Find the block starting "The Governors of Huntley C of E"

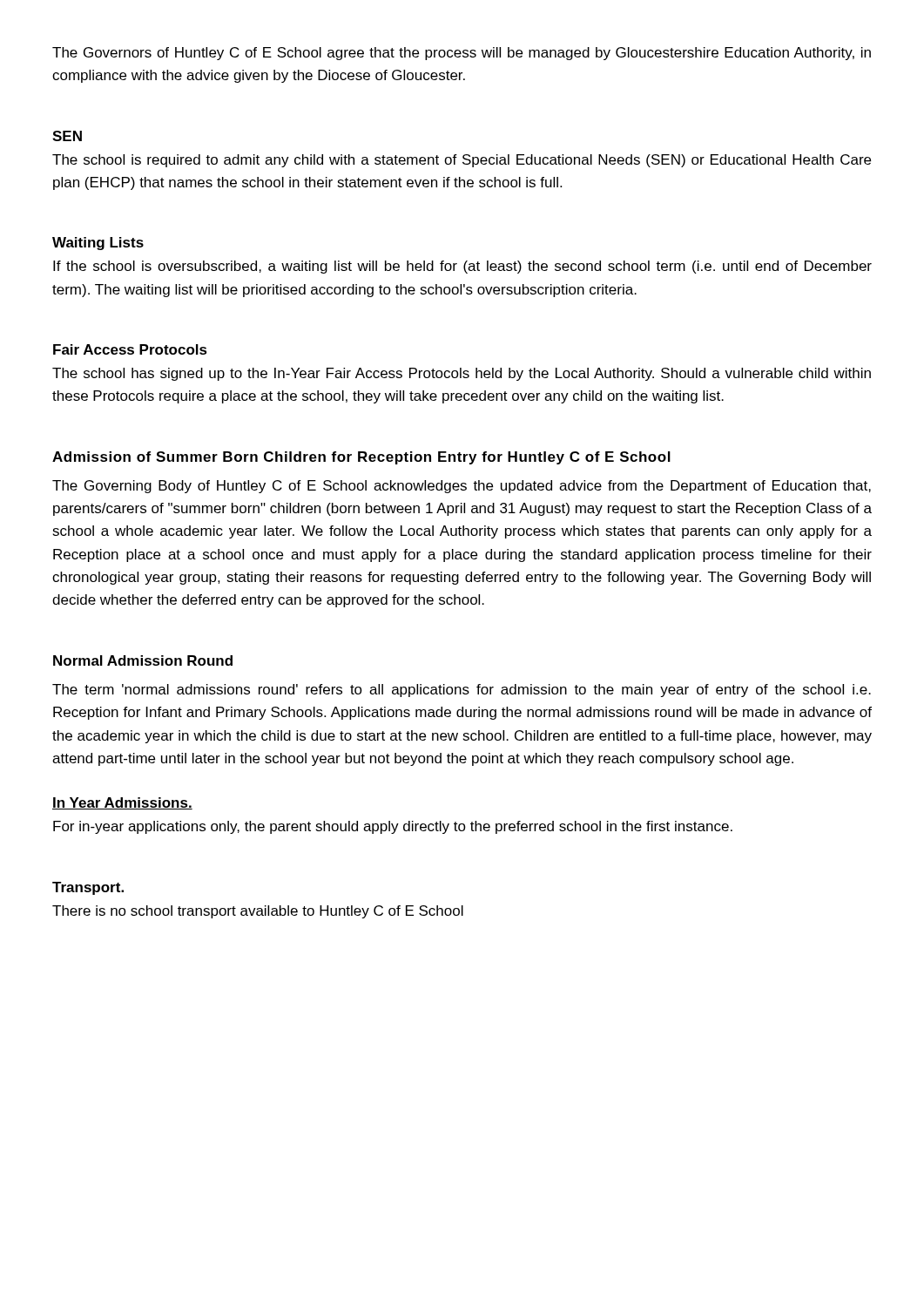[x=462, y=64]
